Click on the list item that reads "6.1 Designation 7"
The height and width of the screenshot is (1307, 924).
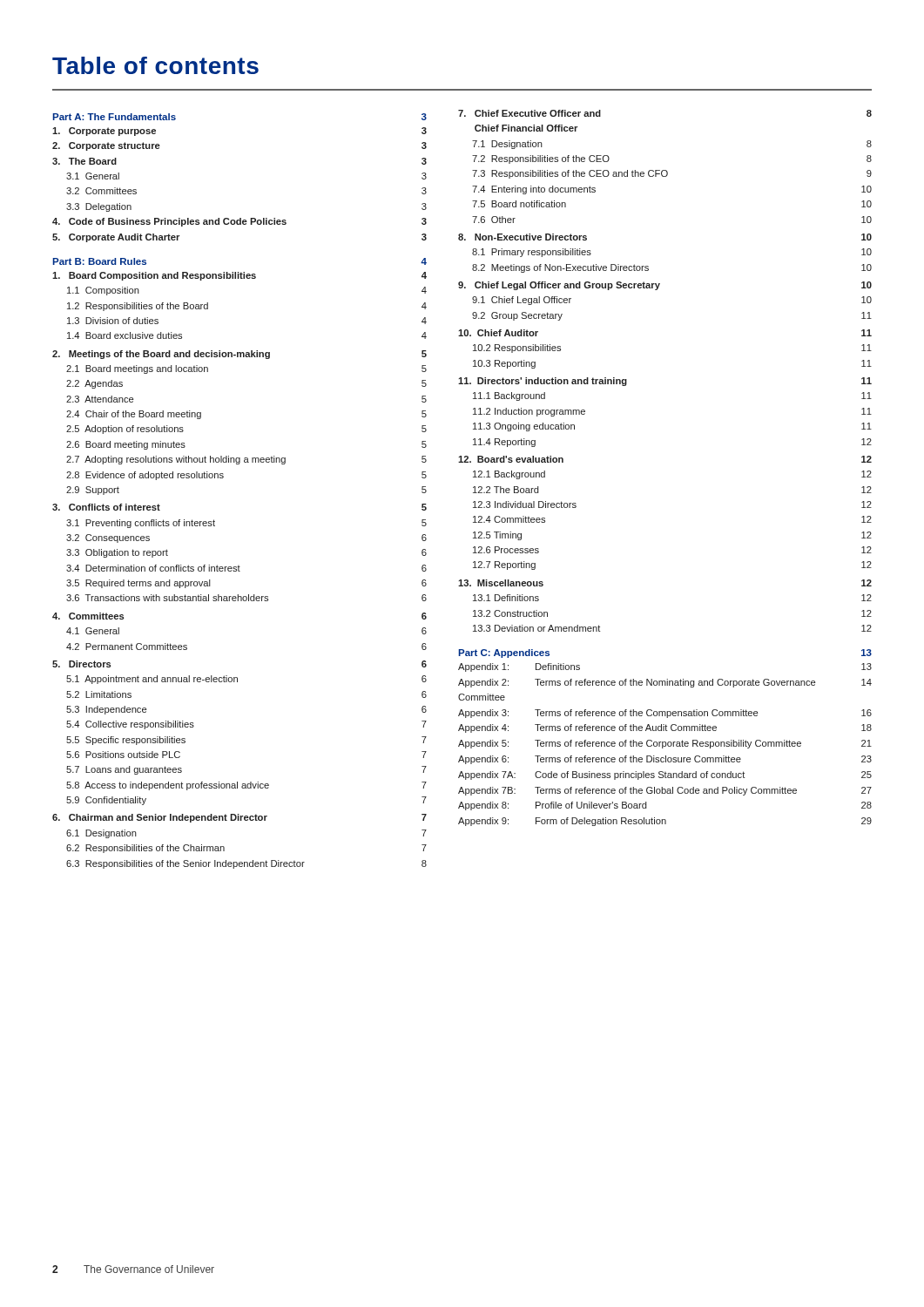(106, 833)
